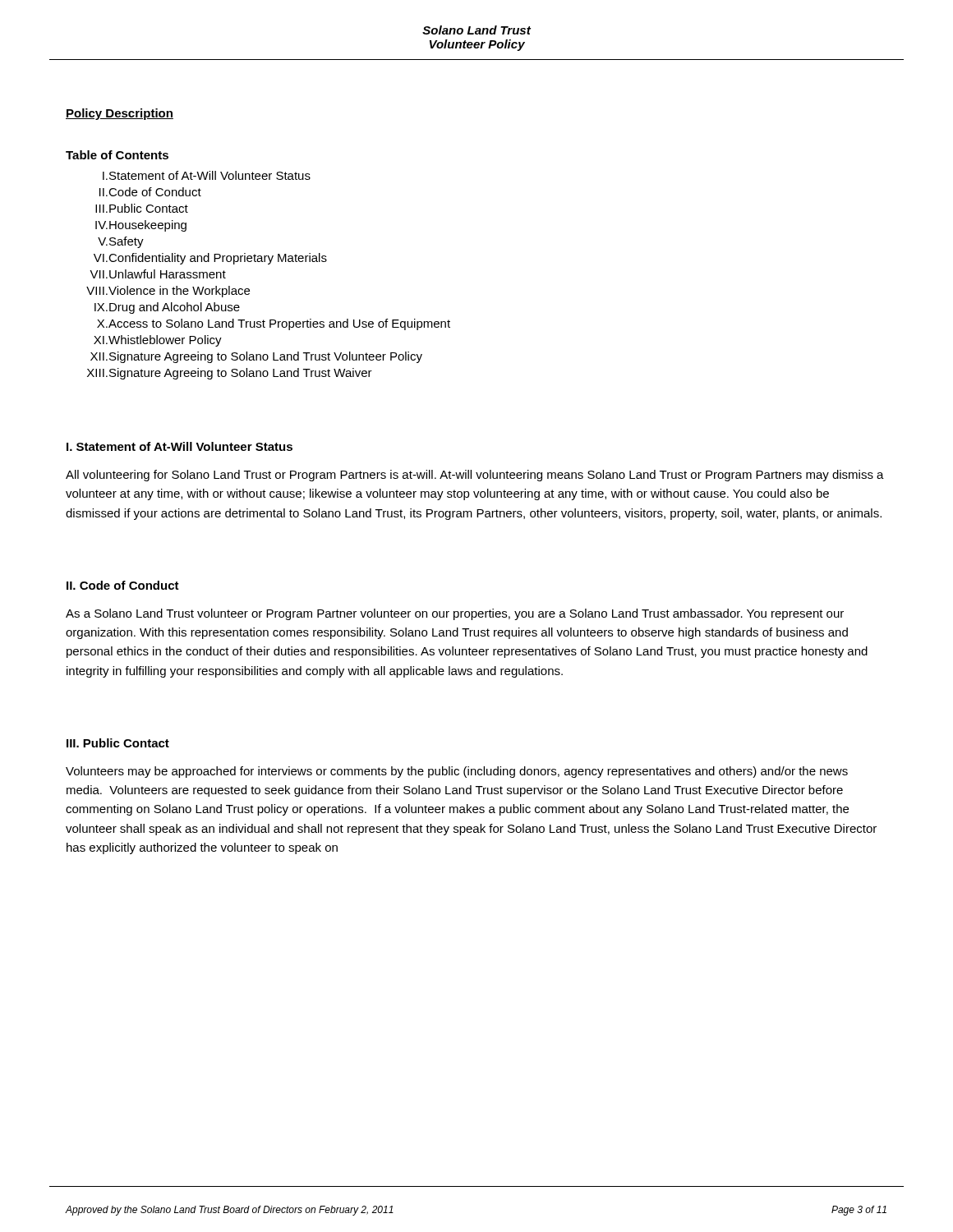Point to the block starting "Volunteers may be approached for"
Viewport: 953px width, 1232px height.
[x=471, y=809]
